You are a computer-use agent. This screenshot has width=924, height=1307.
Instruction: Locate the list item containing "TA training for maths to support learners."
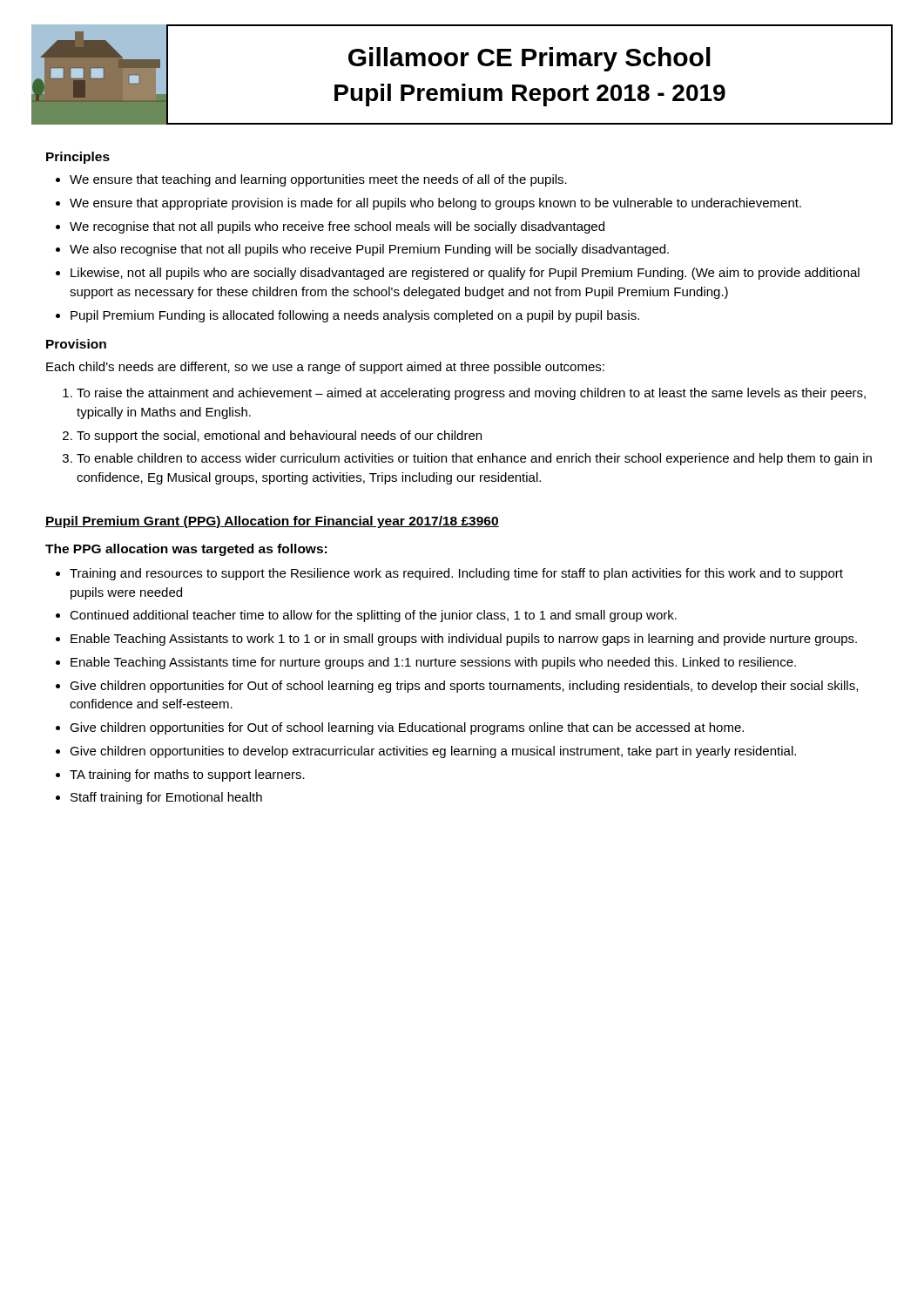point(188,774)
